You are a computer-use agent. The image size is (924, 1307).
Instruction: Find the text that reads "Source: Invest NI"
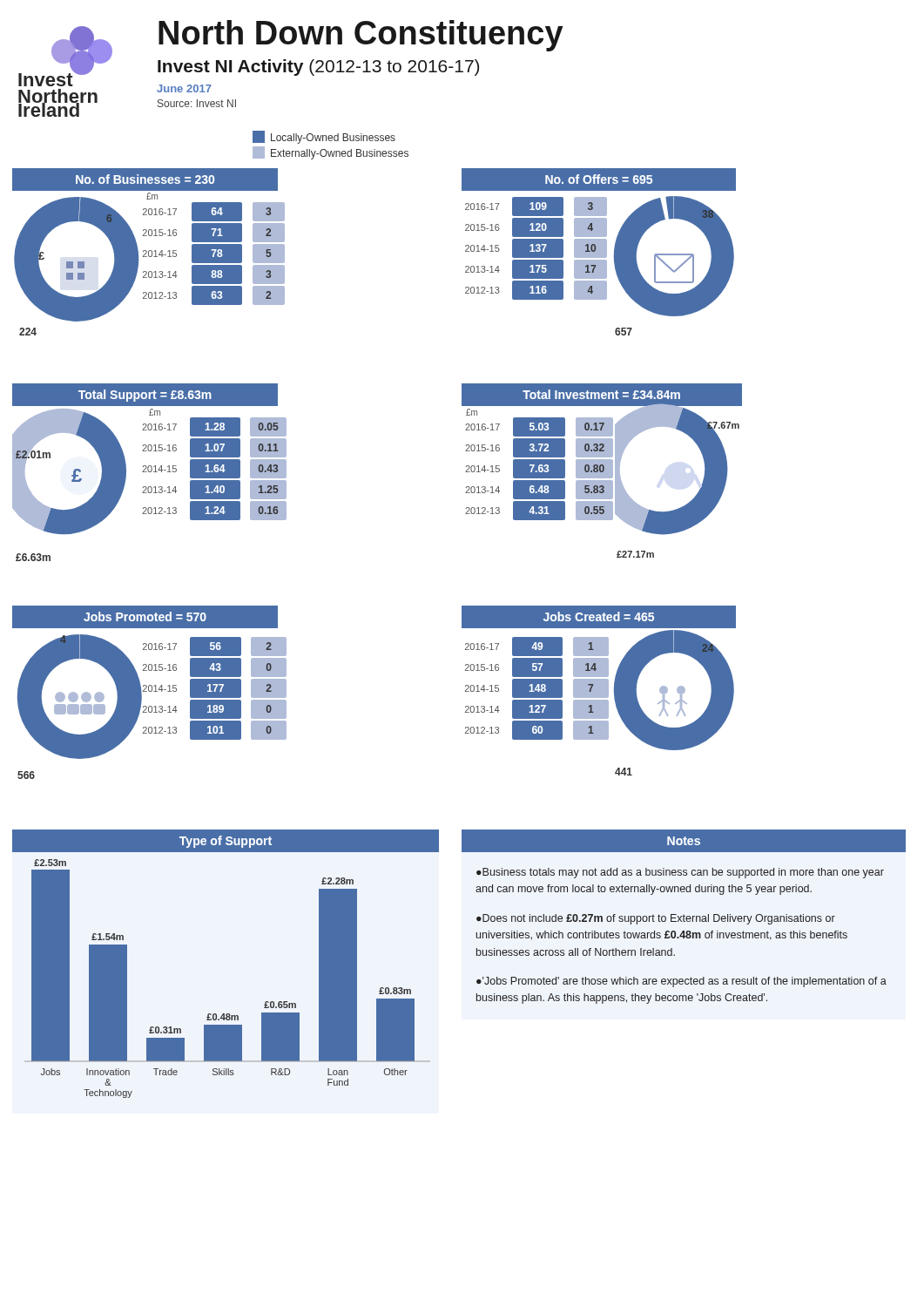point(197,104)
